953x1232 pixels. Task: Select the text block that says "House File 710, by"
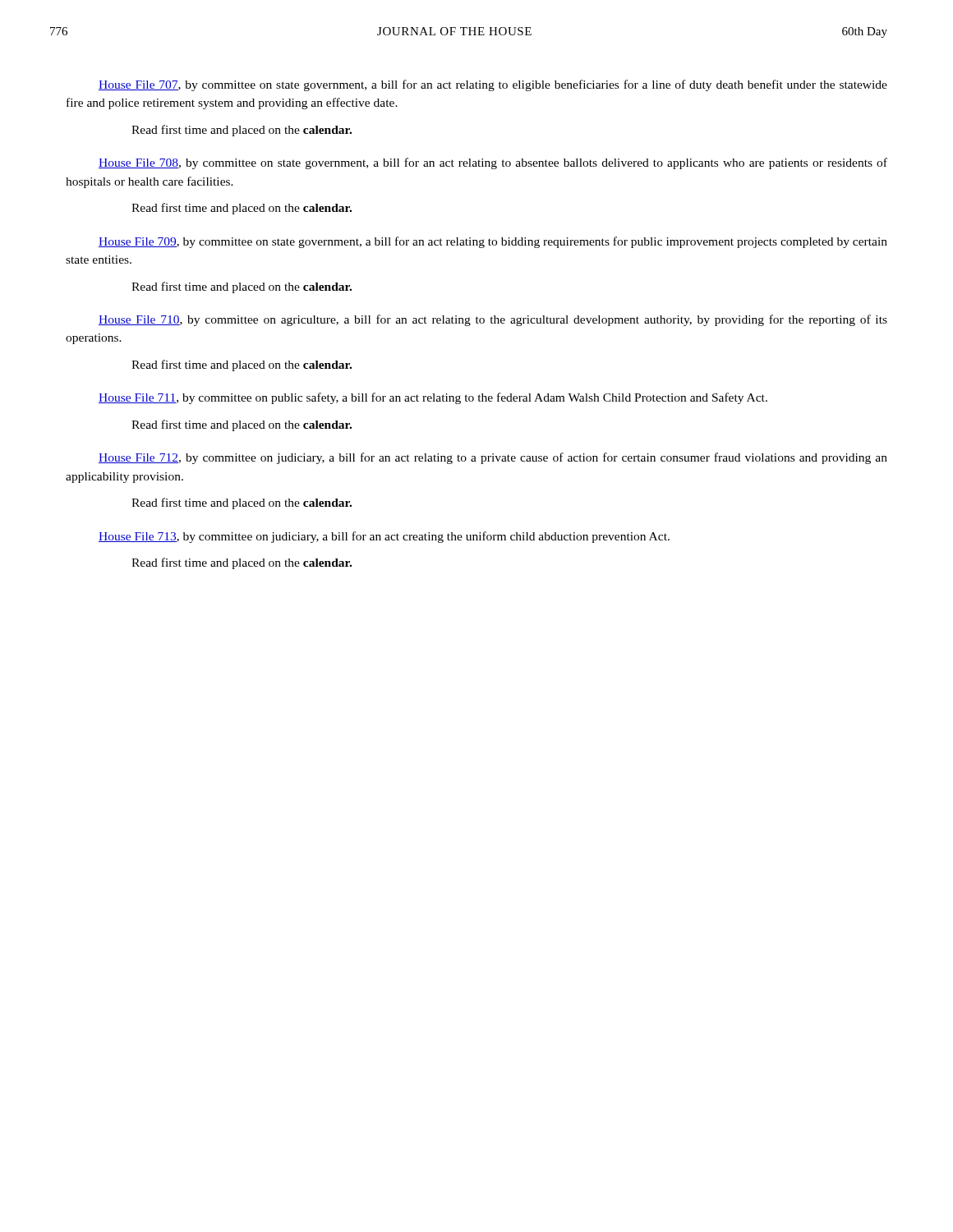coord(476,328)
